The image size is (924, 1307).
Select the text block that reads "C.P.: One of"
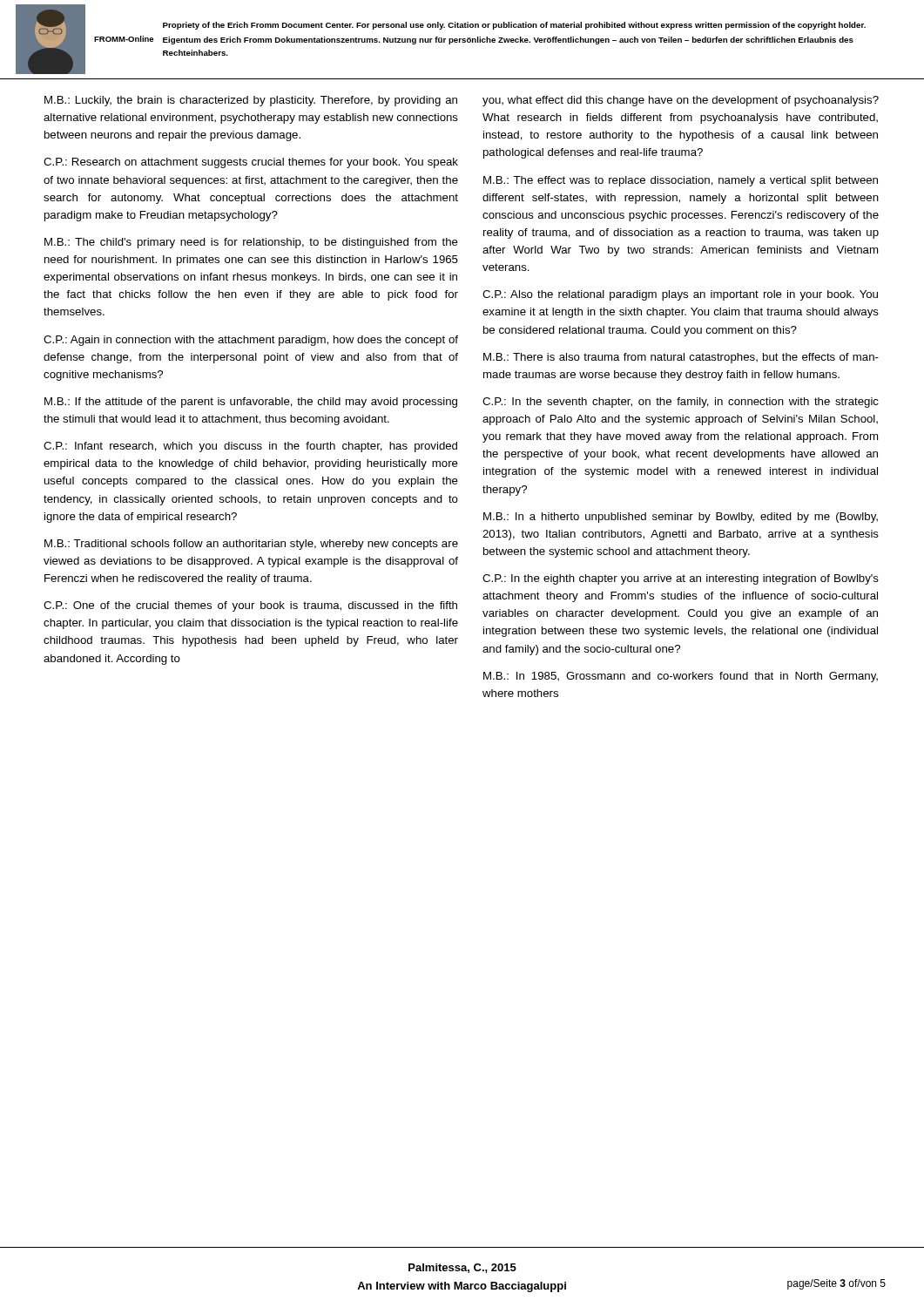pos(251,632)
